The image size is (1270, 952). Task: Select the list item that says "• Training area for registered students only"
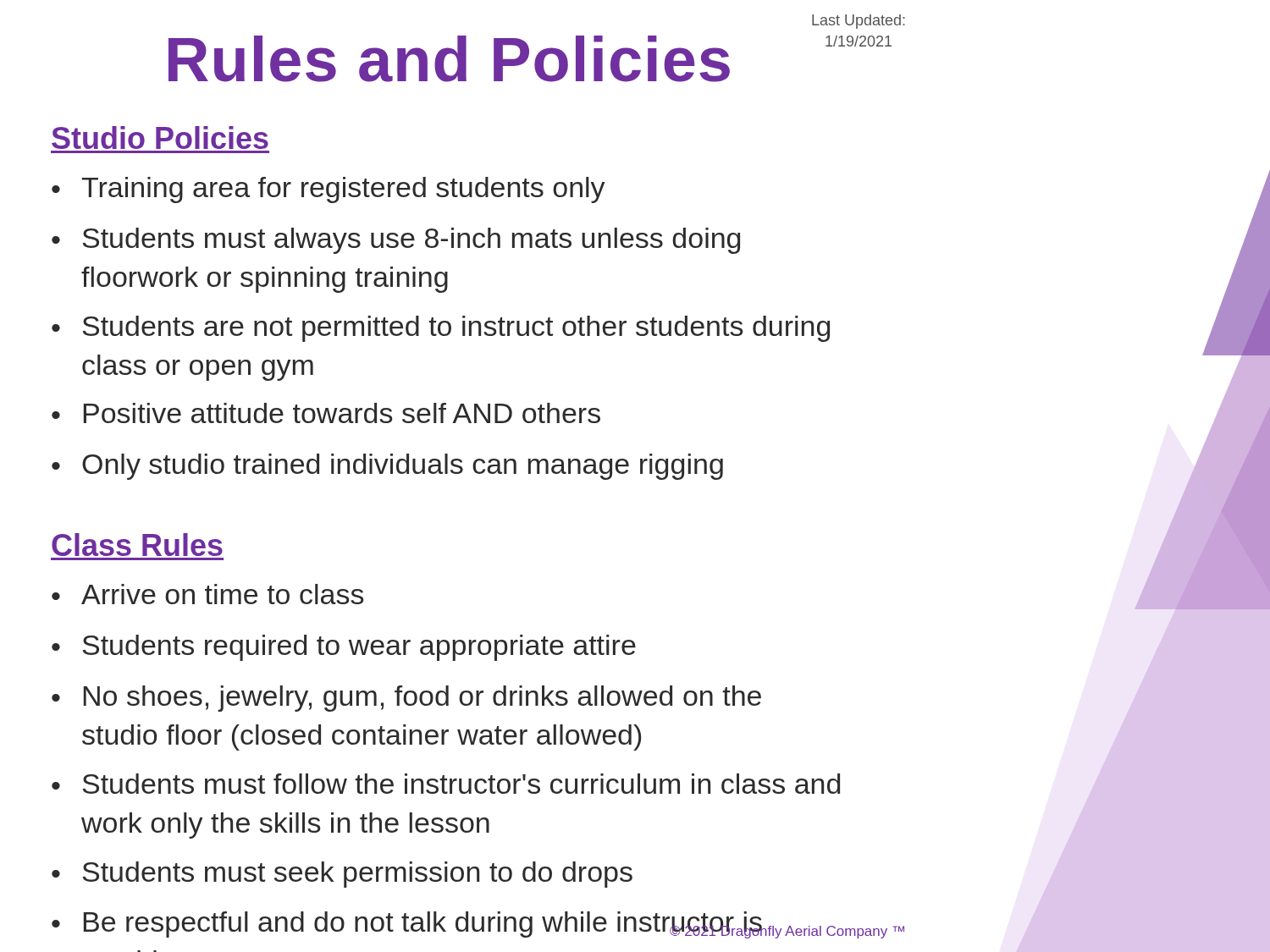(x=449, y=189)
